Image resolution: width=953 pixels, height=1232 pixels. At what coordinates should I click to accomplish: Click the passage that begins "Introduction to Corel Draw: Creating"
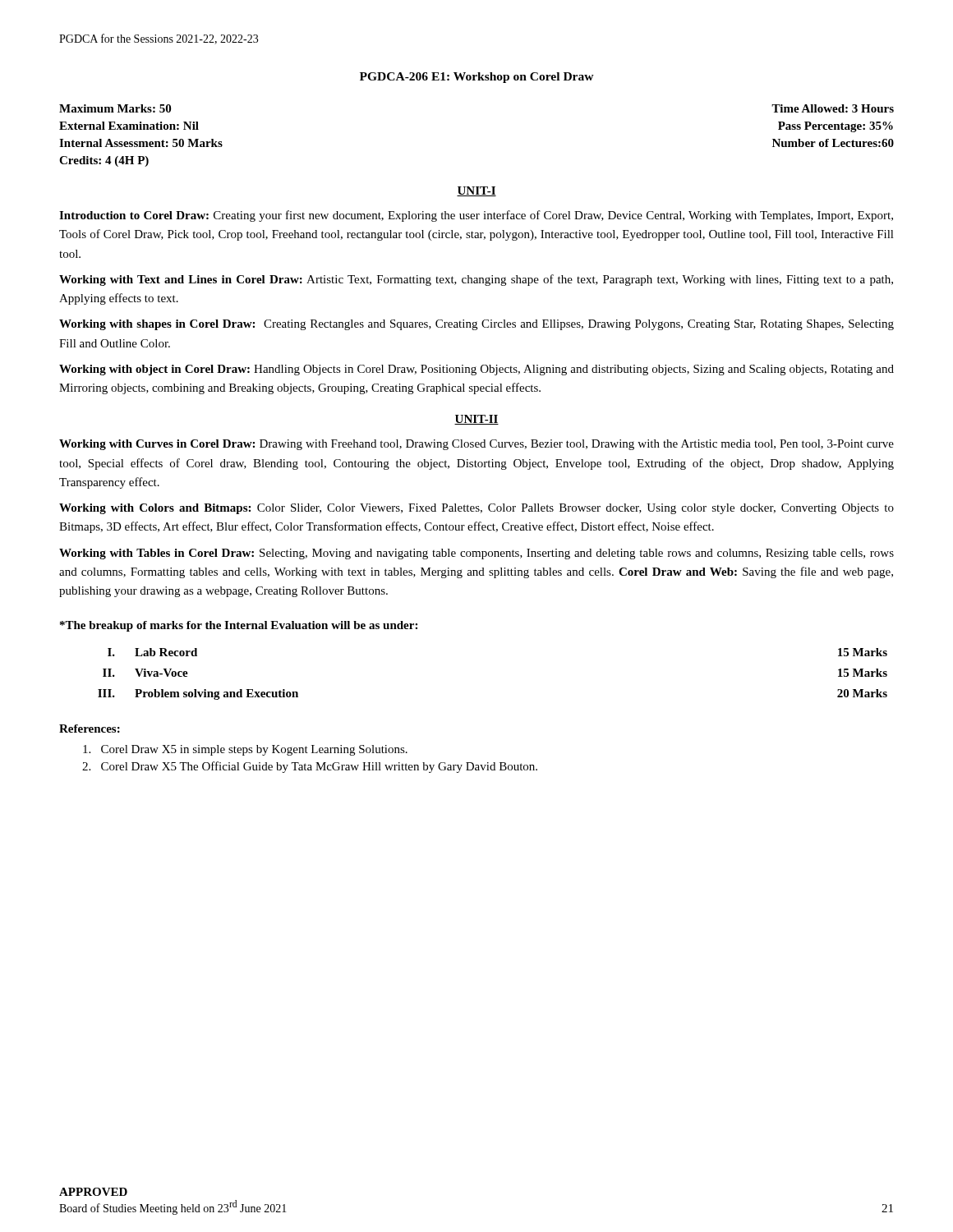(x=476, y=216)
